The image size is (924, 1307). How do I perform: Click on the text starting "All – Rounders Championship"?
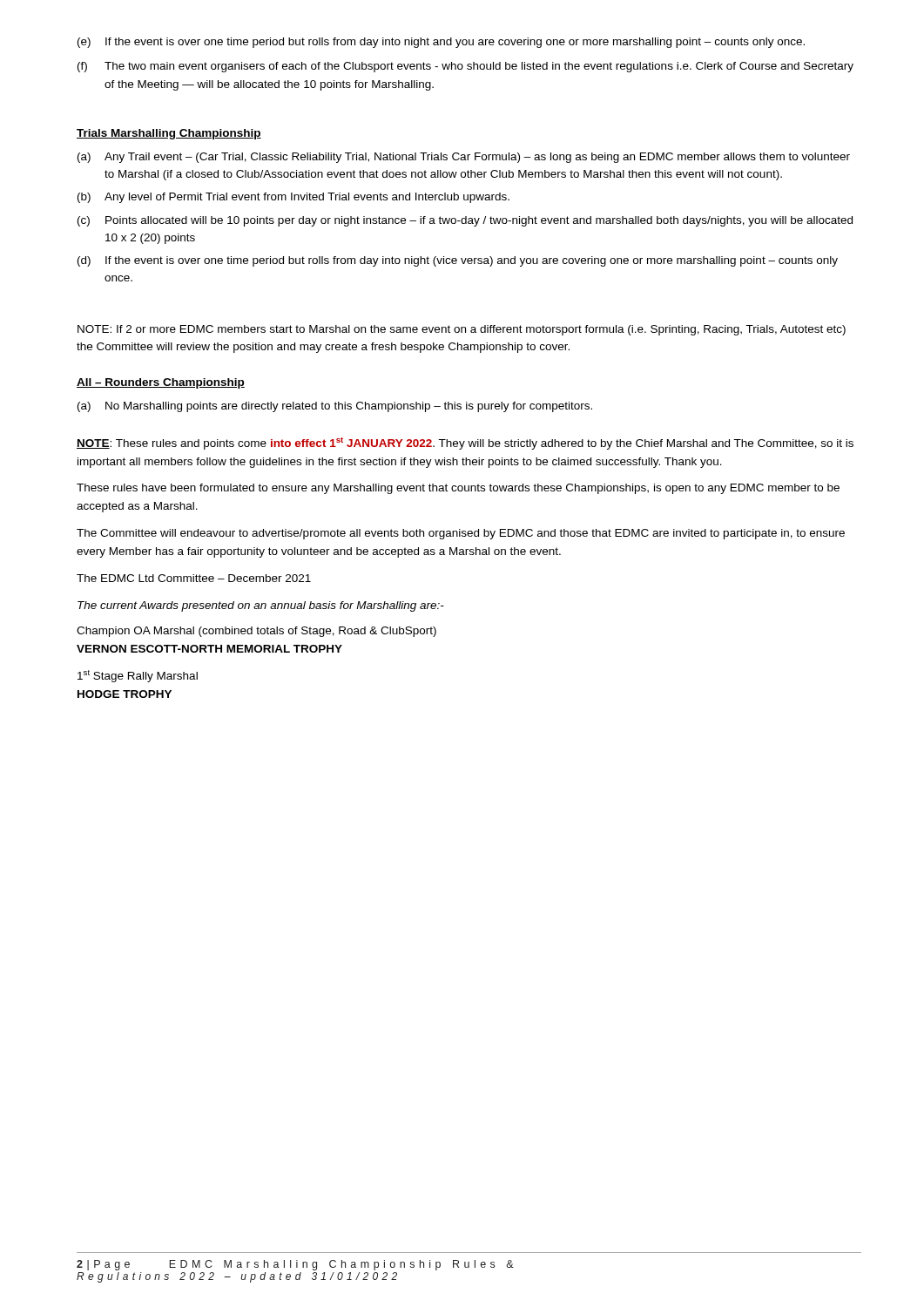click(161, 382)
